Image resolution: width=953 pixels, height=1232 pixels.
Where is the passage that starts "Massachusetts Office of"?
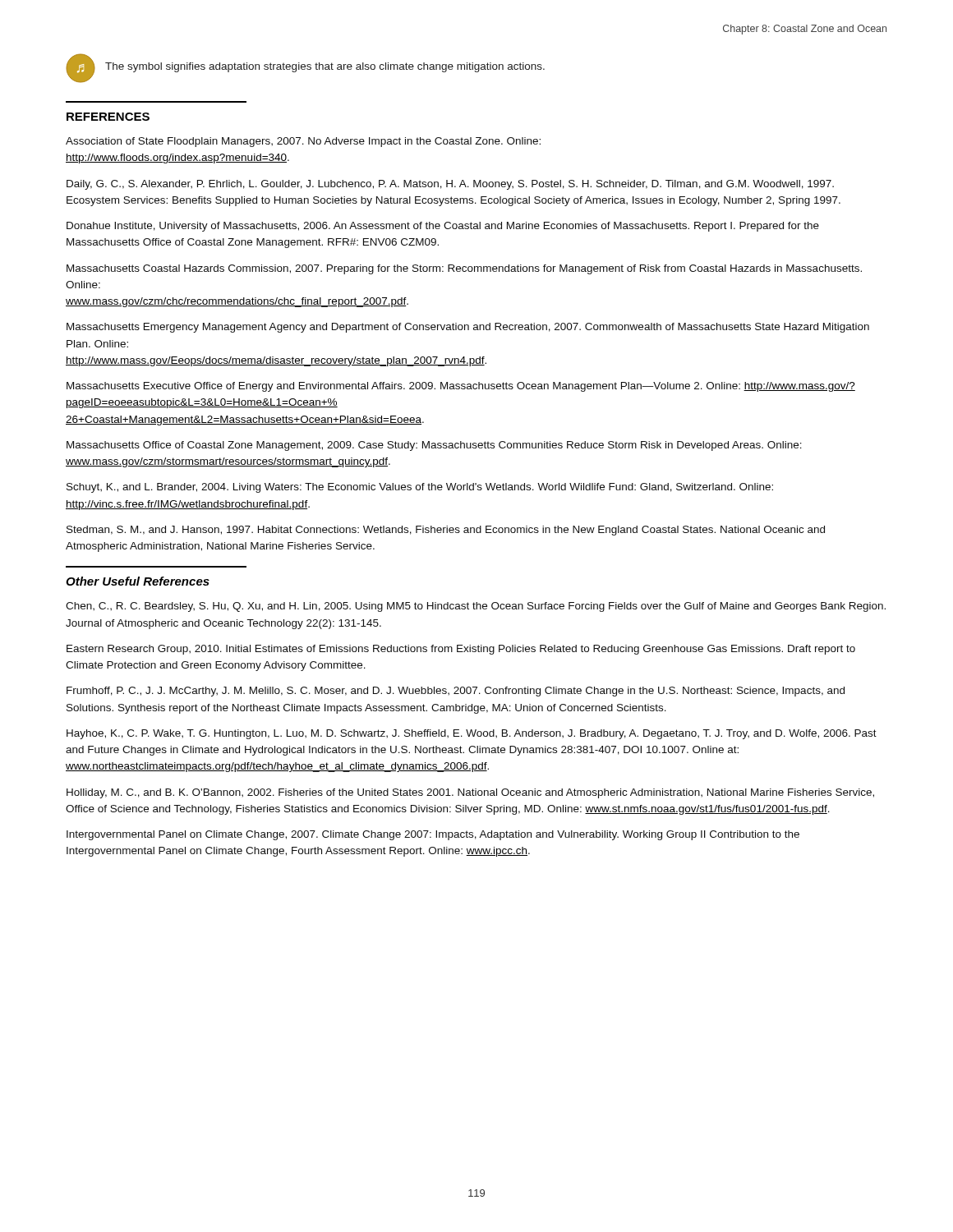click(x=434, y=453)
